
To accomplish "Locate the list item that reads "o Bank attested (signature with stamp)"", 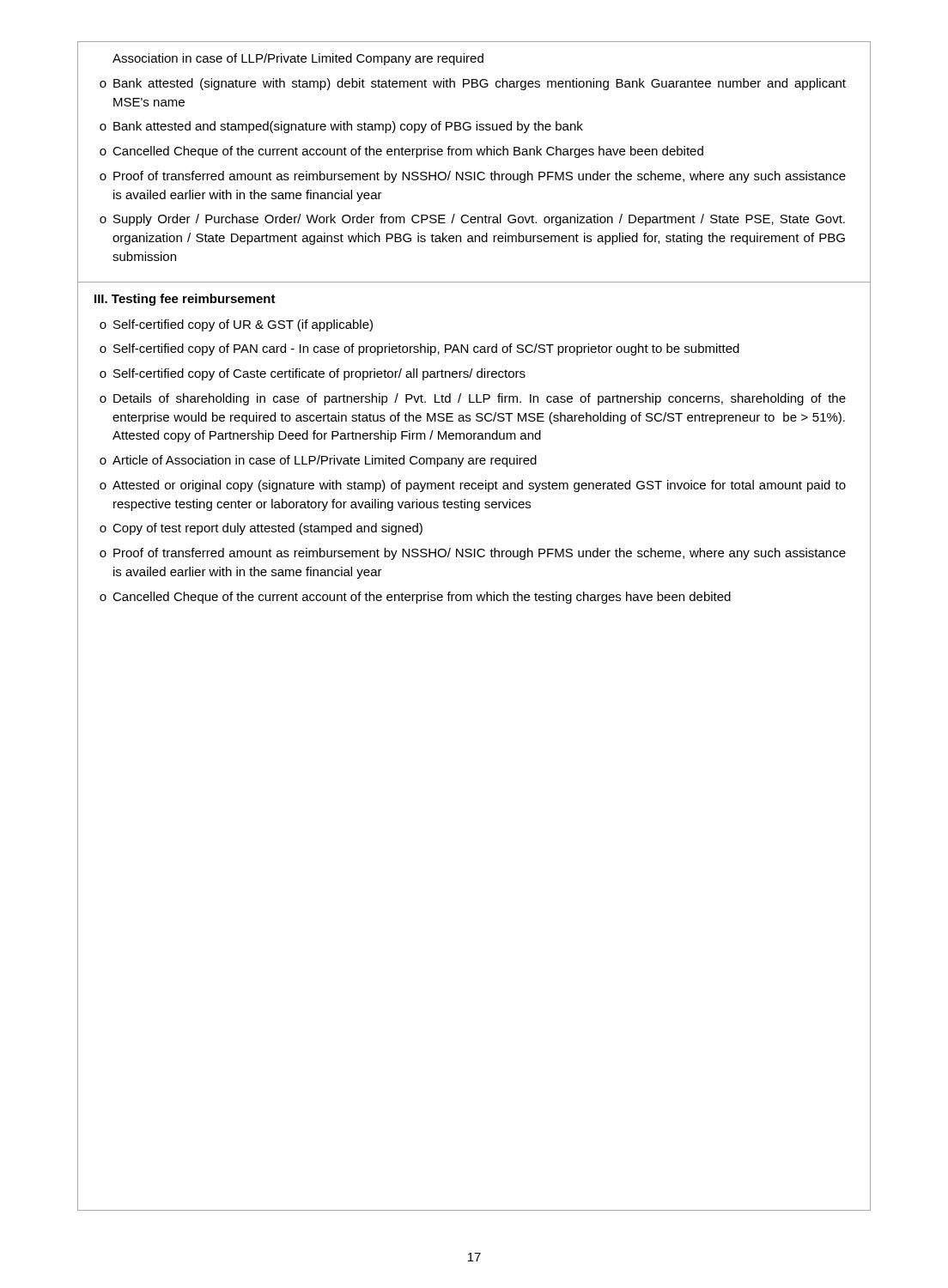I will tap(470, 92).
